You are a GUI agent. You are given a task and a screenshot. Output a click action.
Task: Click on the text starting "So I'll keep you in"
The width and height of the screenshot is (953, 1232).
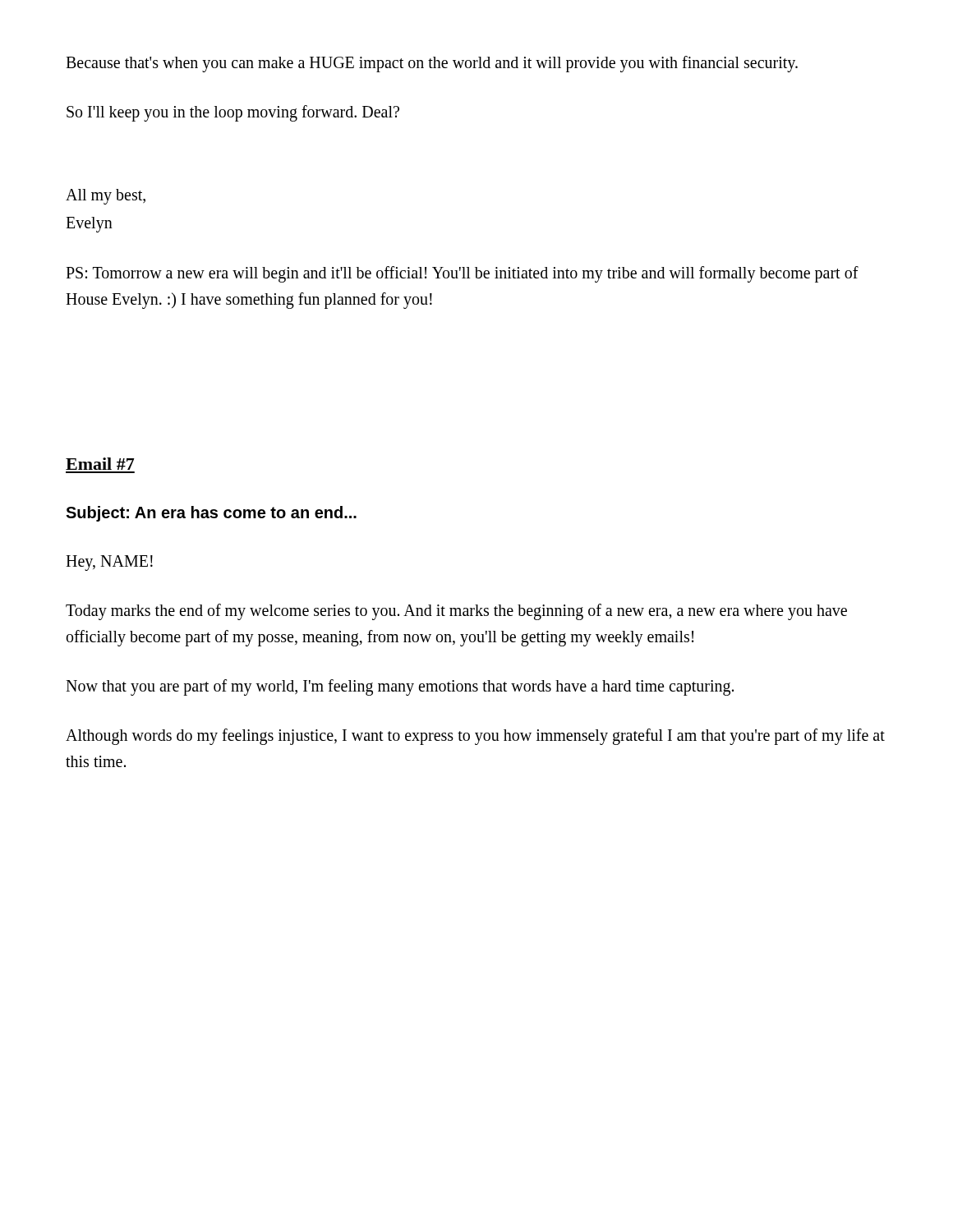[233, 112]
